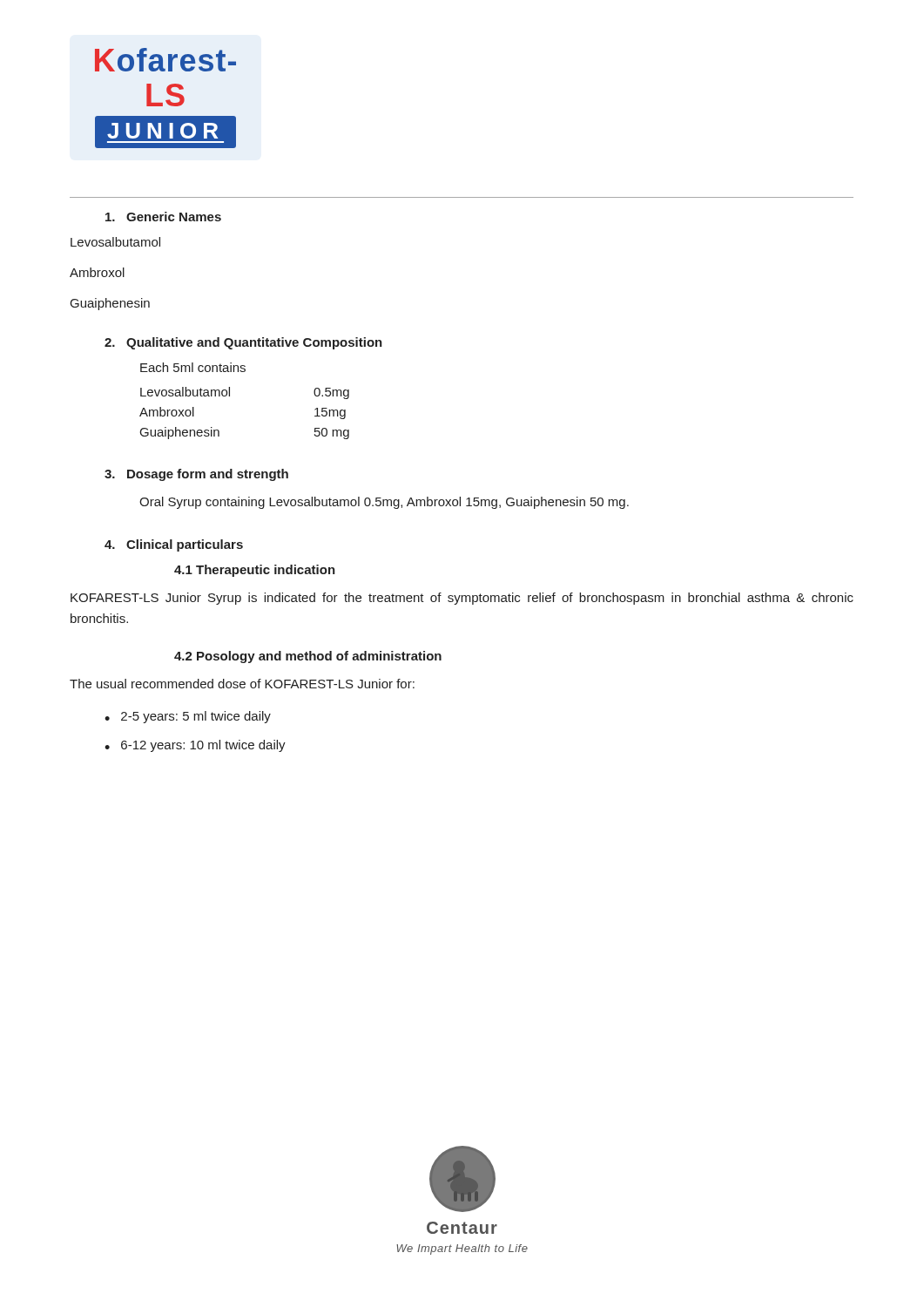This screenshot has width=924, height=1307.
Task: Locate the list item that says "• 2-5 years:"
Action: (188, 718)
